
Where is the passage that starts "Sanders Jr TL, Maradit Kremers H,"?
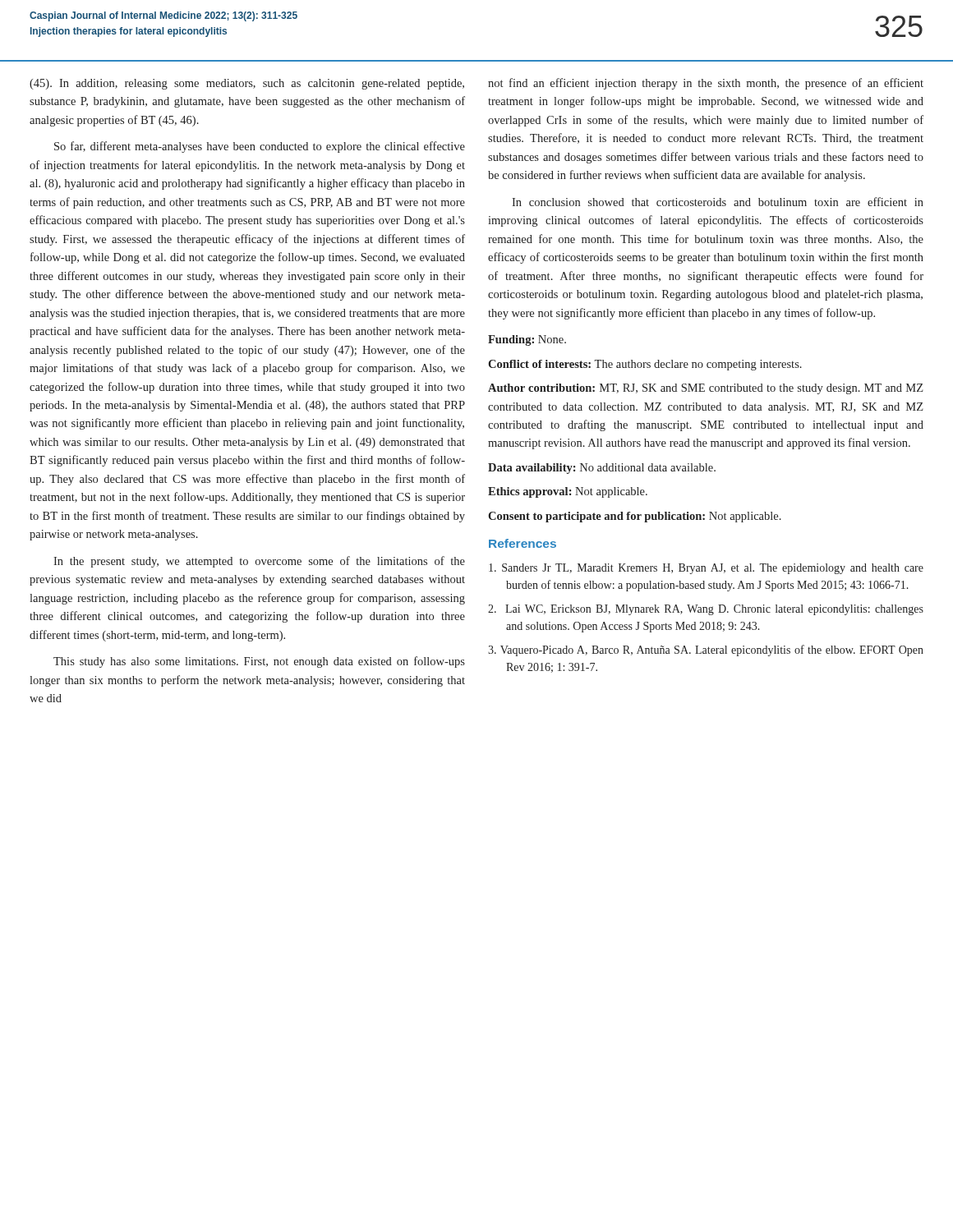(x=706, y=577)
